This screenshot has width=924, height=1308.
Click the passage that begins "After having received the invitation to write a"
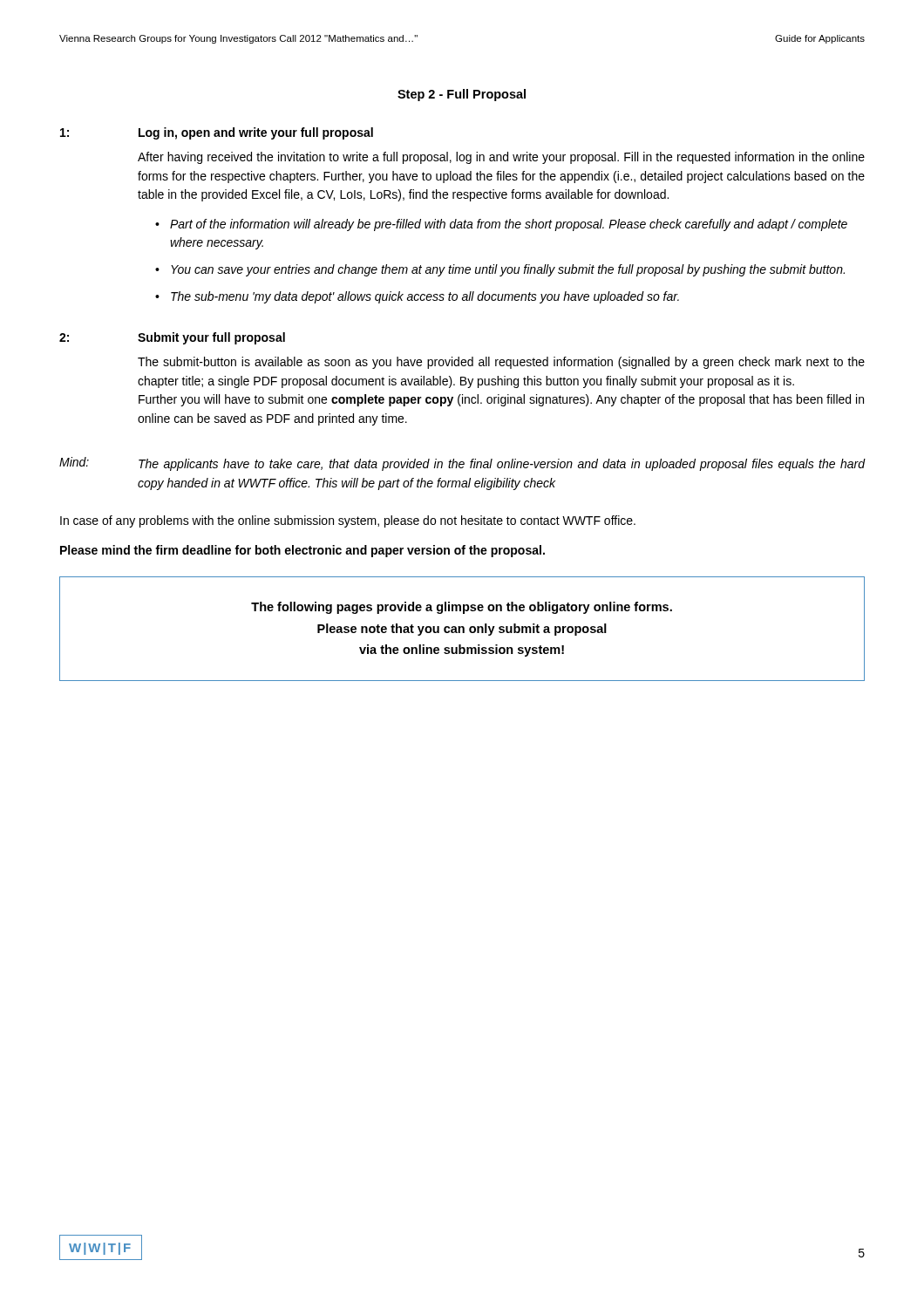pyautogui.click(x=501, y=176)
